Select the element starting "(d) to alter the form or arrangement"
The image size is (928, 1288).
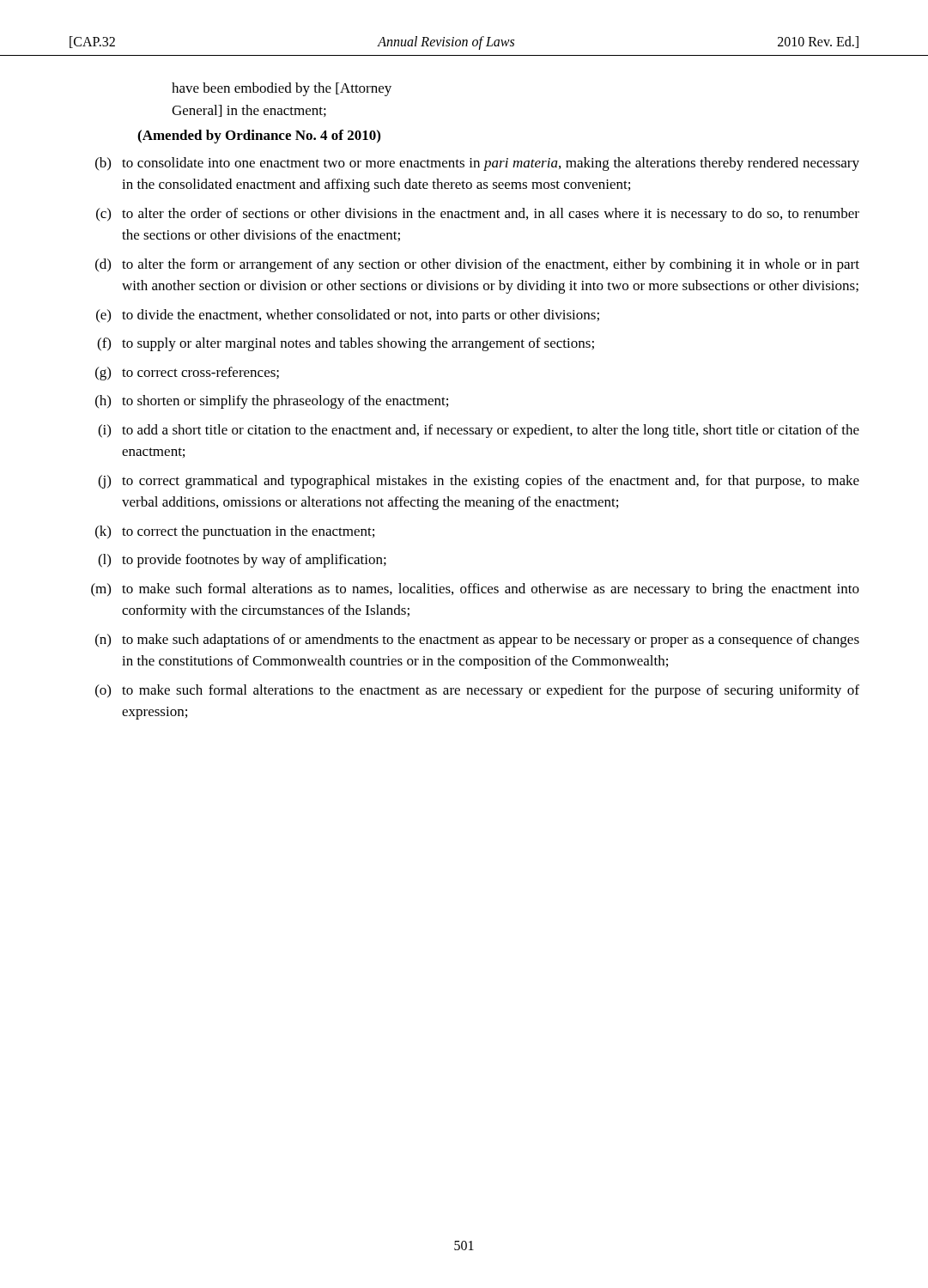[x=464, y=275]
